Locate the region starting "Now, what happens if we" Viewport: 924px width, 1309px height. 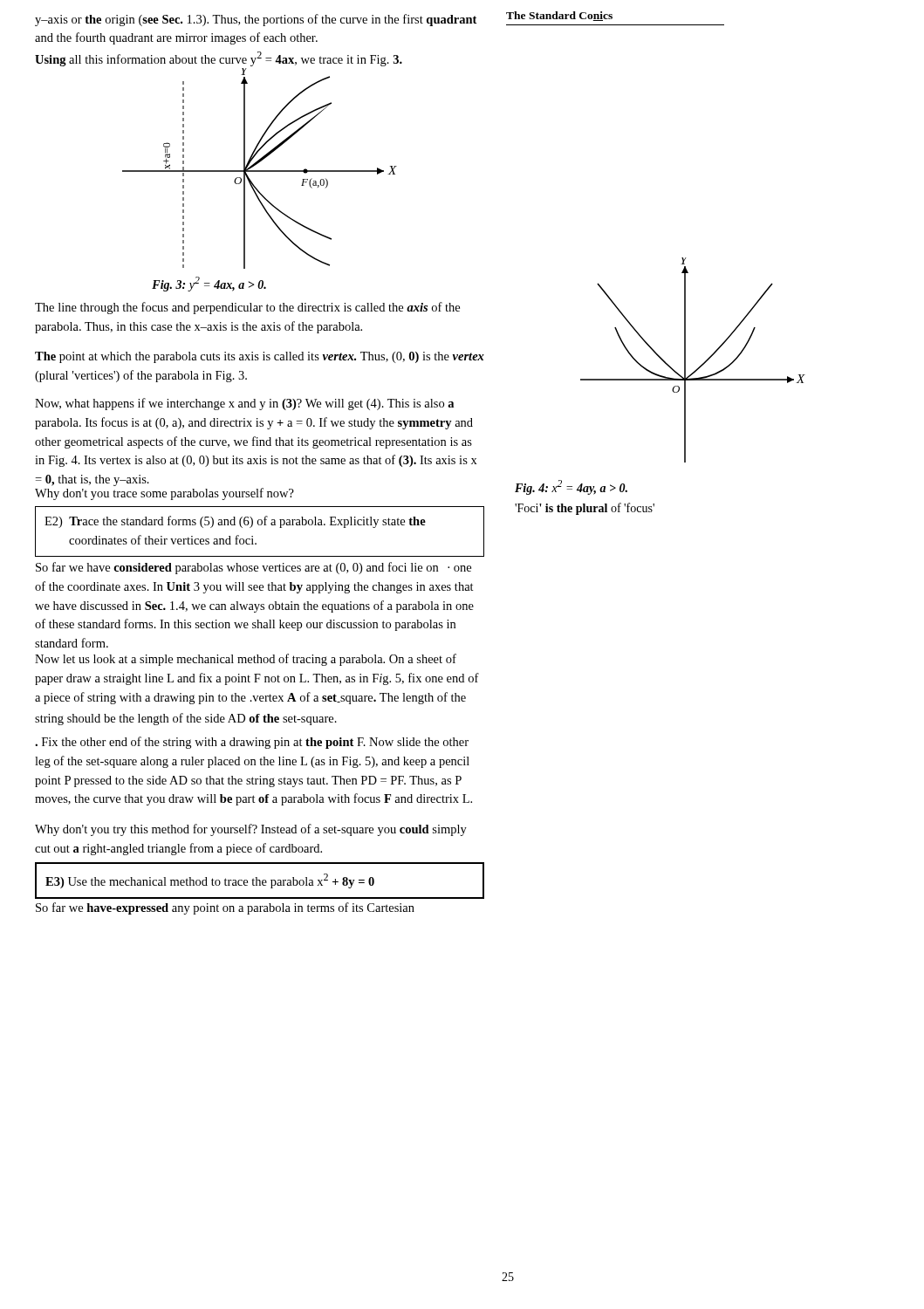[x=256, y=441]
